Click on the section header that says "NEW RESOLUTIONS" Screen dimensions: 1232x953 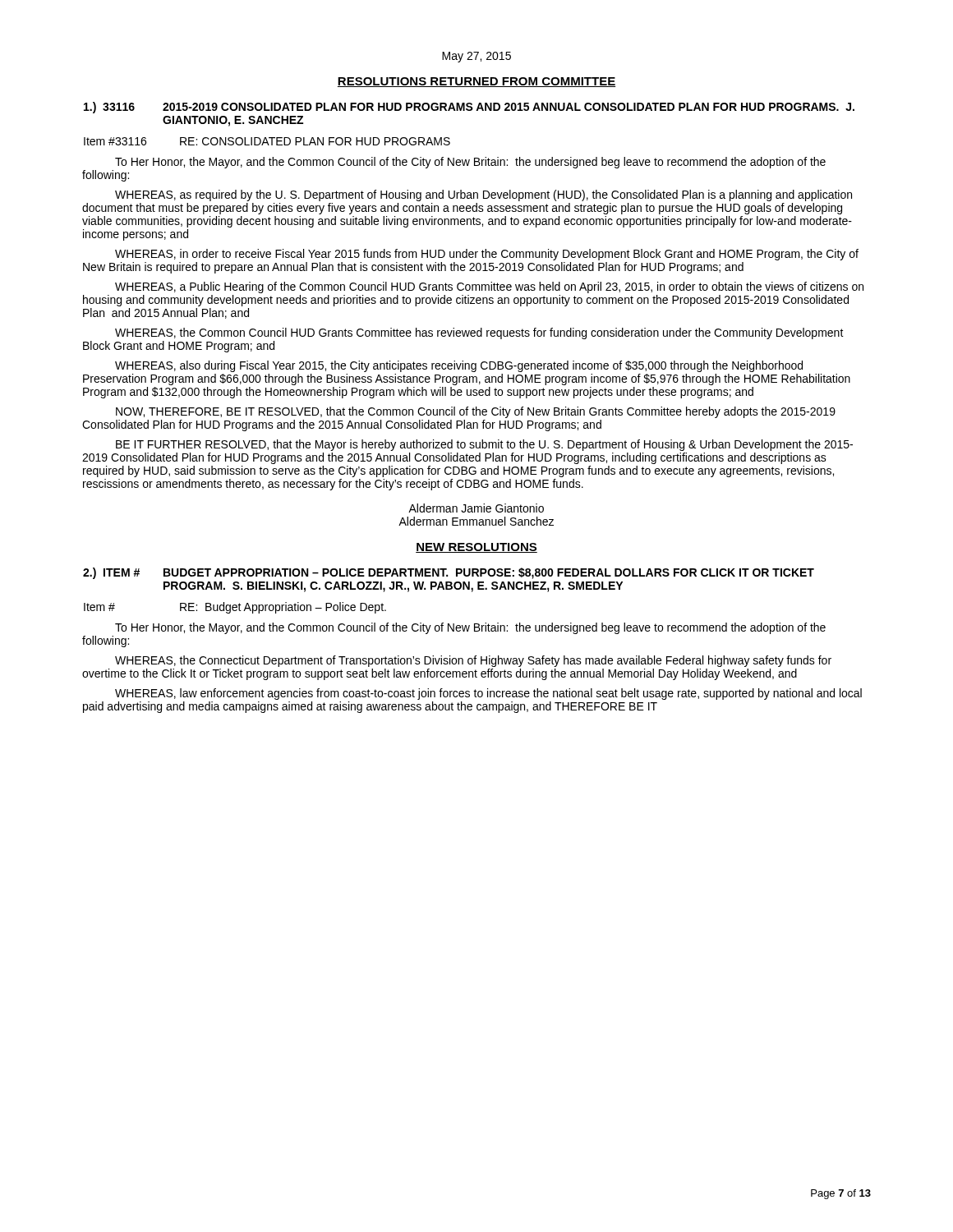pos(476,547)
